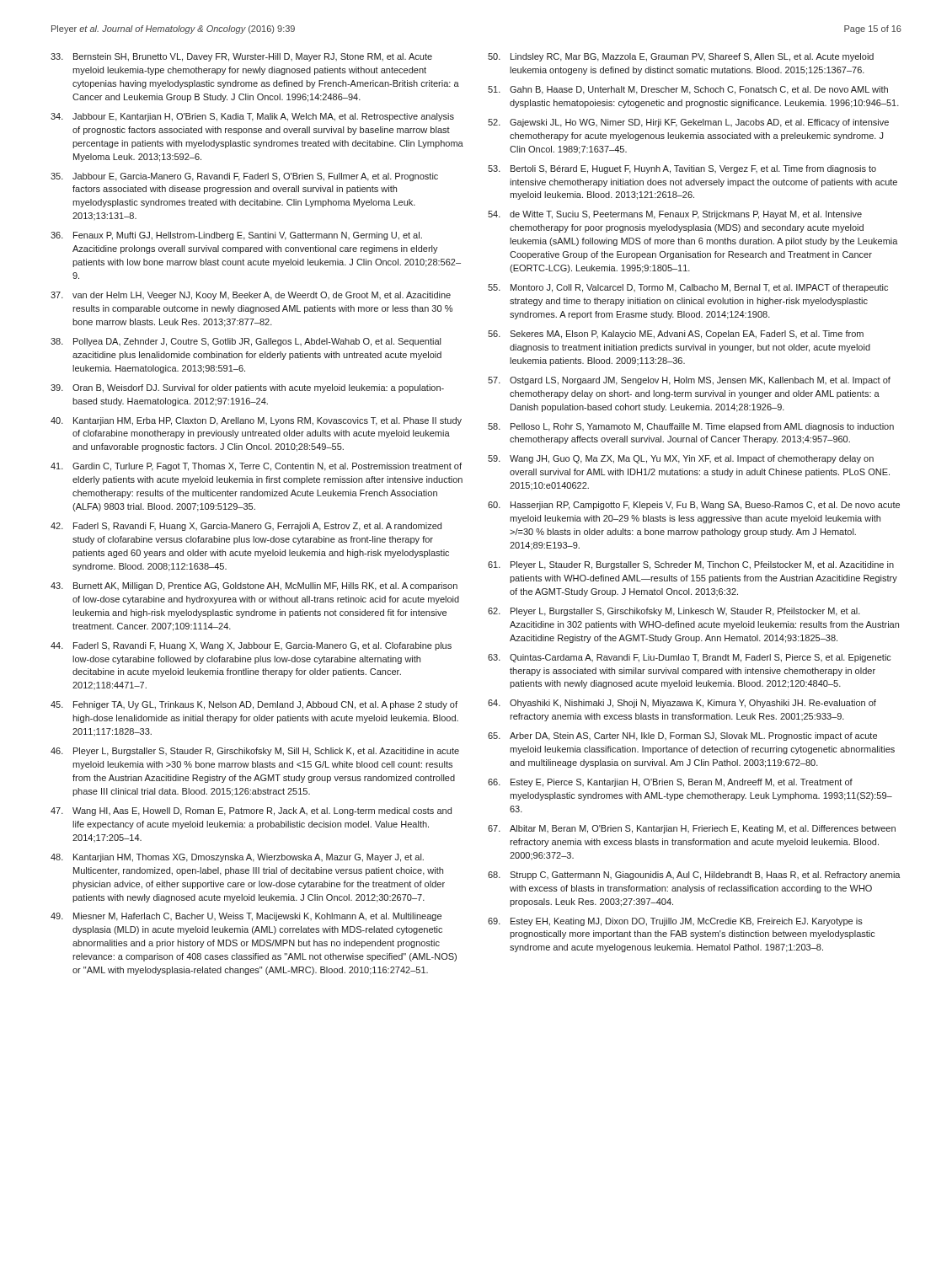The width and height of the screenshot is (952, 1264).
Task: Point to the block beginning "64. Ohyashiki K, Nishimaki J, Shoji N,"
Action: tap(695, 711)
